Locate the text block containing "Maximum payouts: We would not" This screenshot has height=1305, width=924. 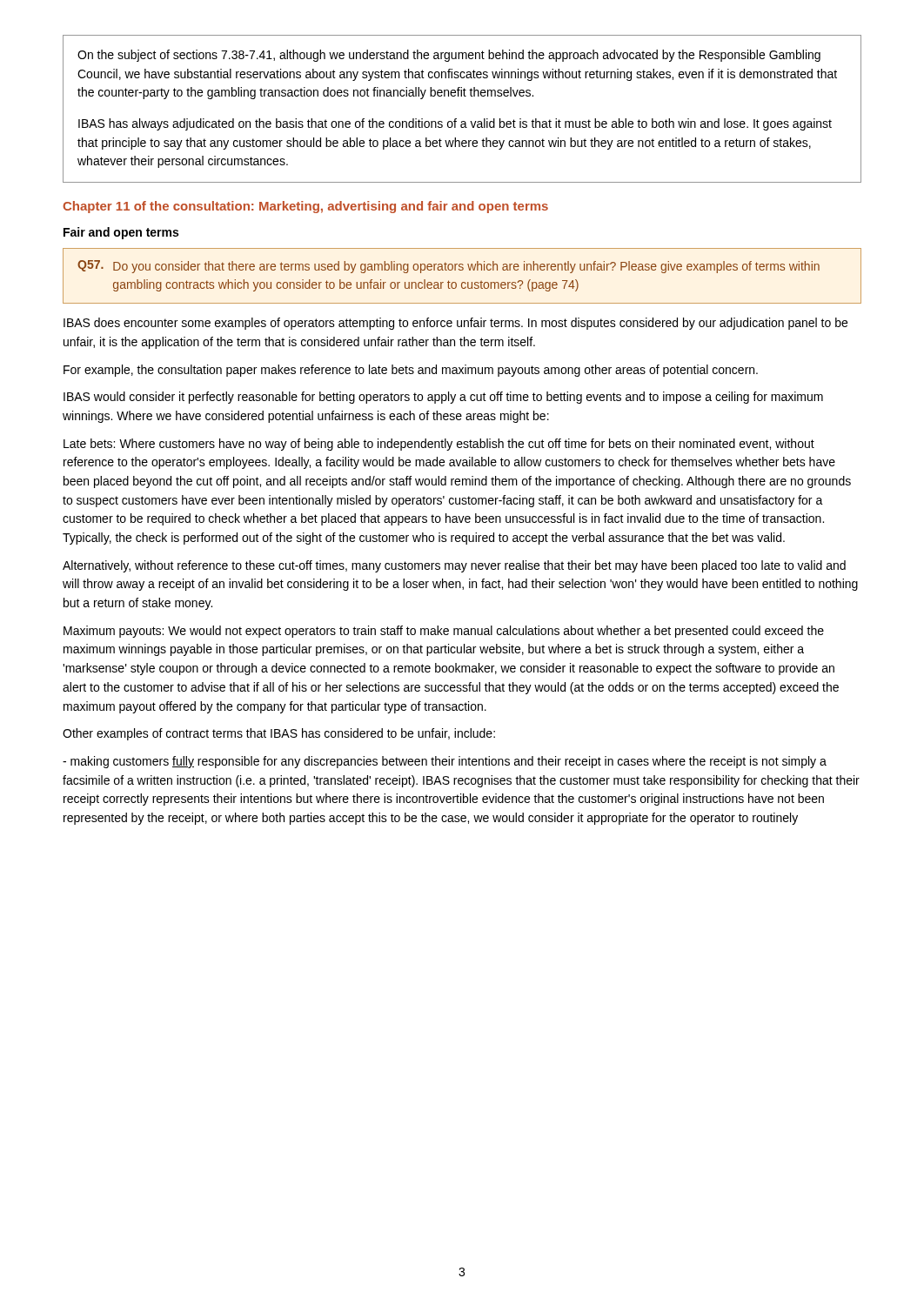[451, 668]
